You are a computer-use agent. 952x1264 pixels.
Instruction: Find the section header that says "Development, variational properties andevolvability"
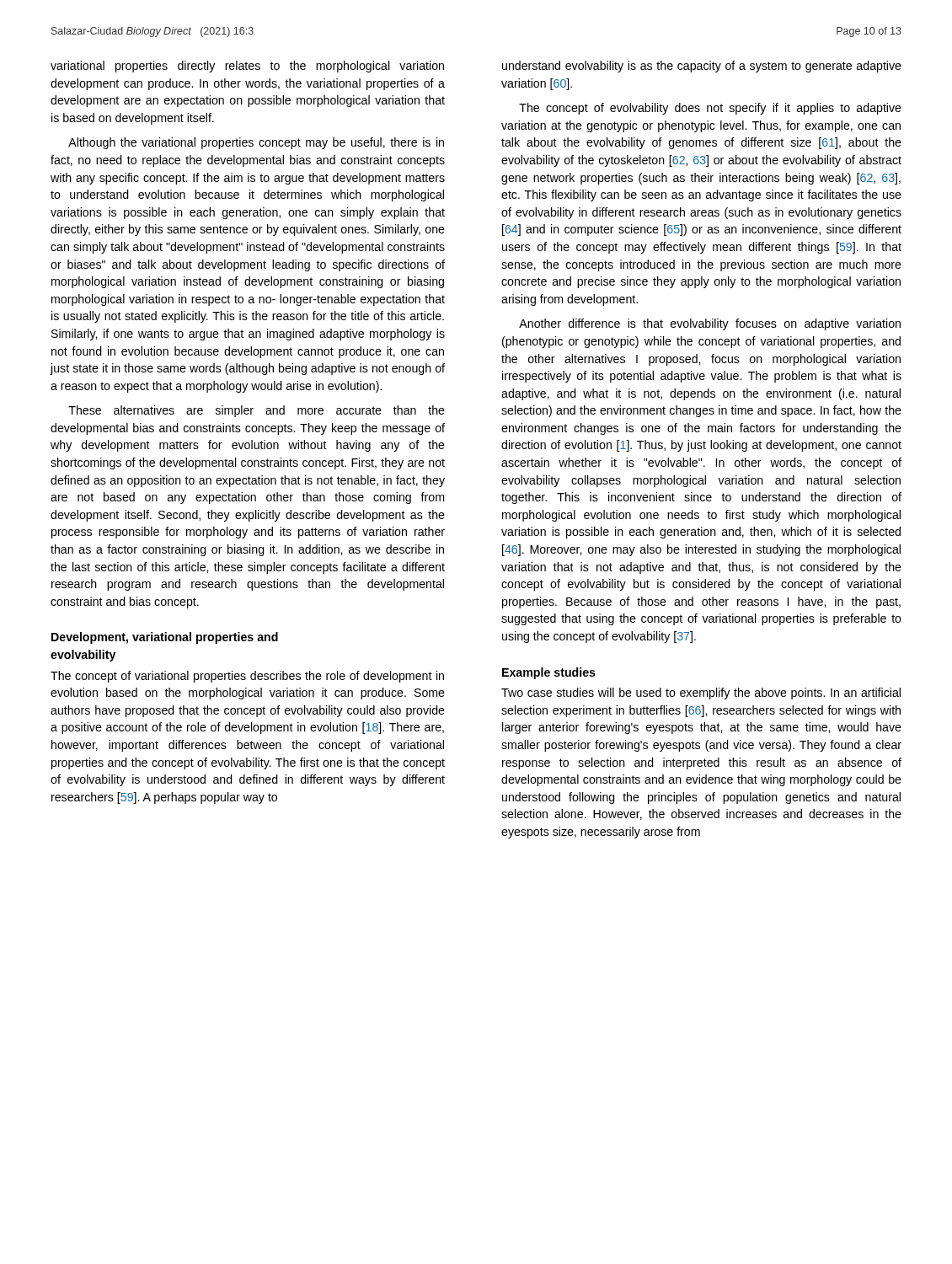pos(164,646)
